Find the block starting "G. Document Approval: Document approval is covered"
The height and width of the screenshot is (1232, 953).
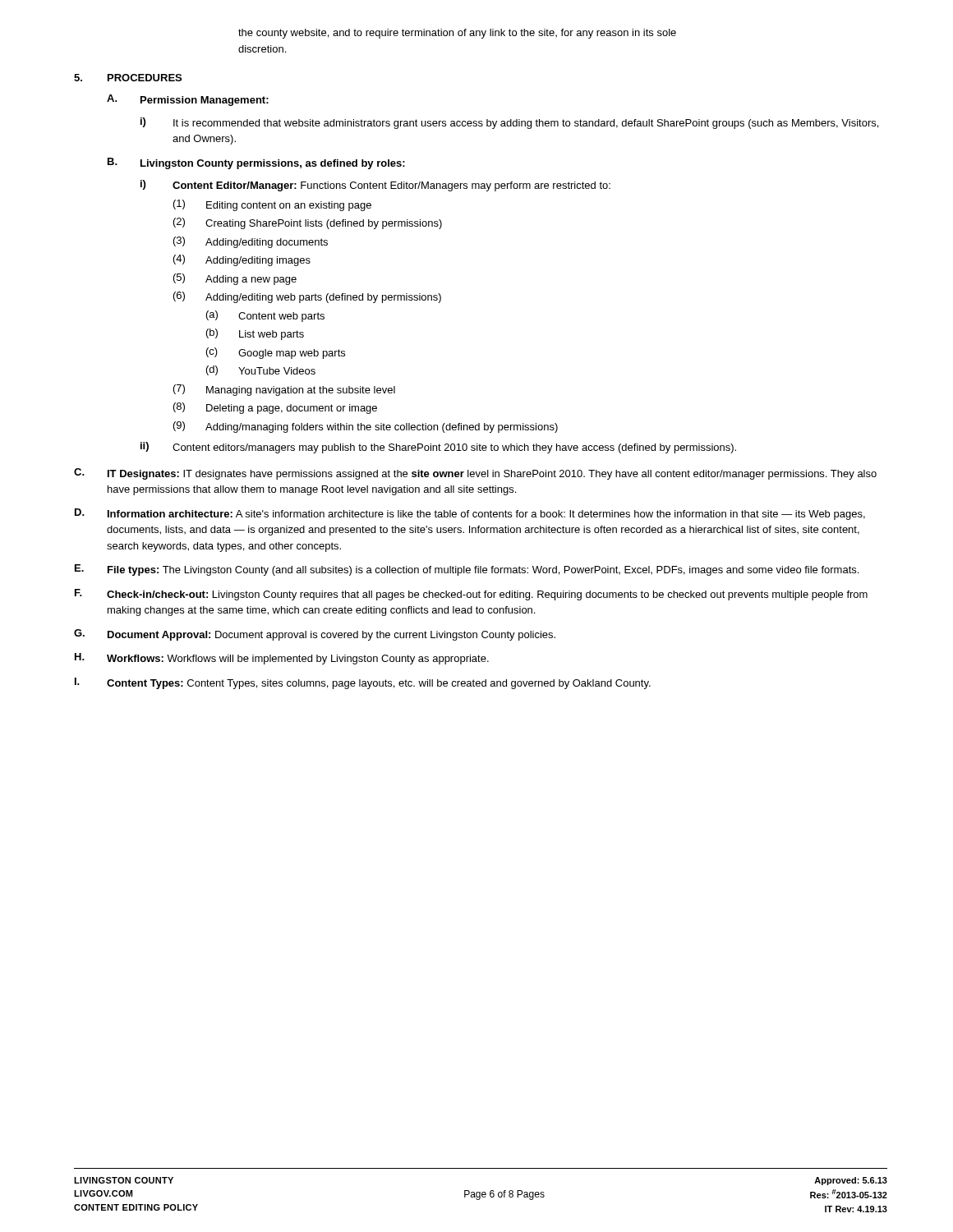481,634
